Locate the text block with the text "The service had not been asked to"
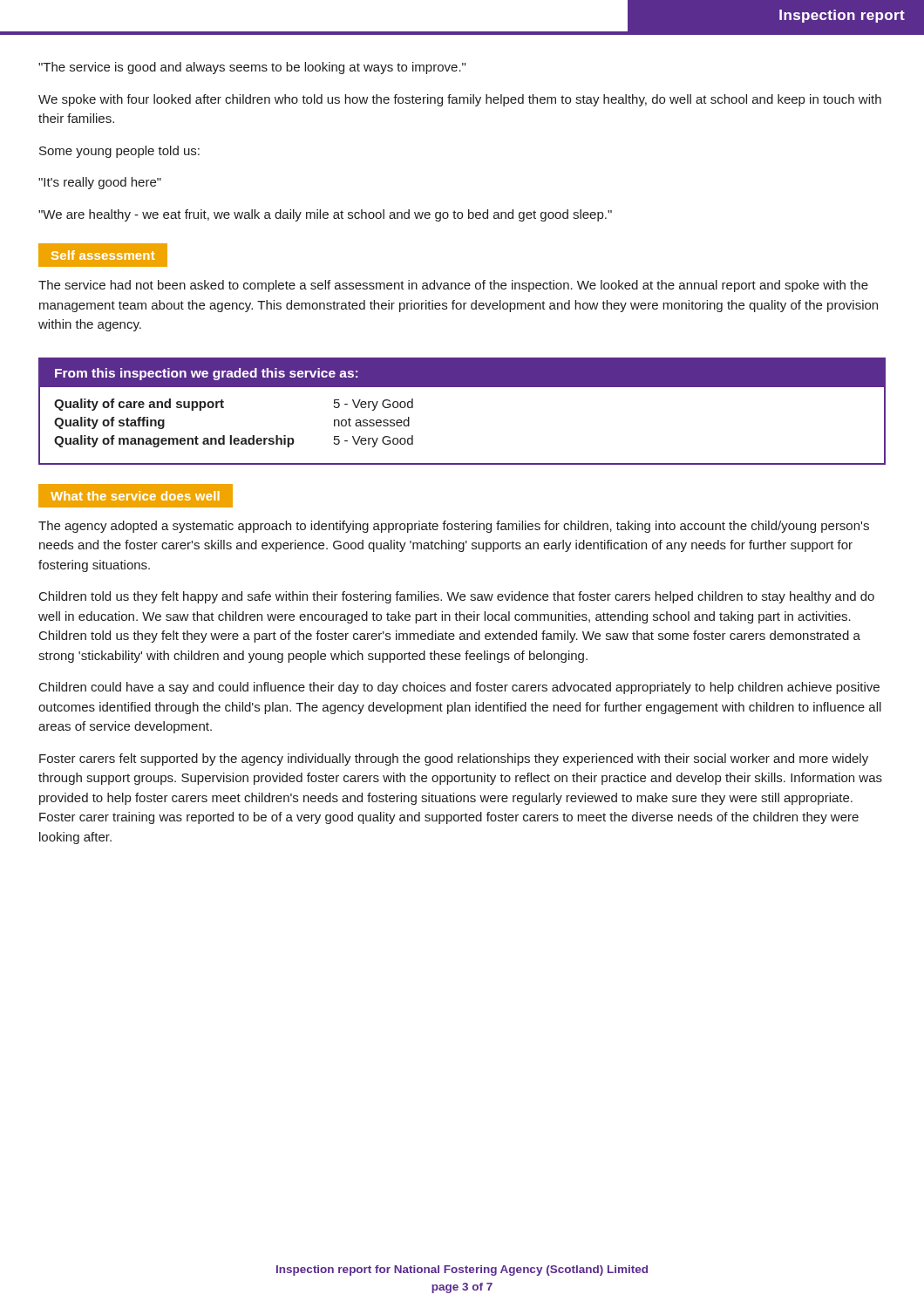The height and width of the screenshot is (1308, 924). tap(459, 304)
